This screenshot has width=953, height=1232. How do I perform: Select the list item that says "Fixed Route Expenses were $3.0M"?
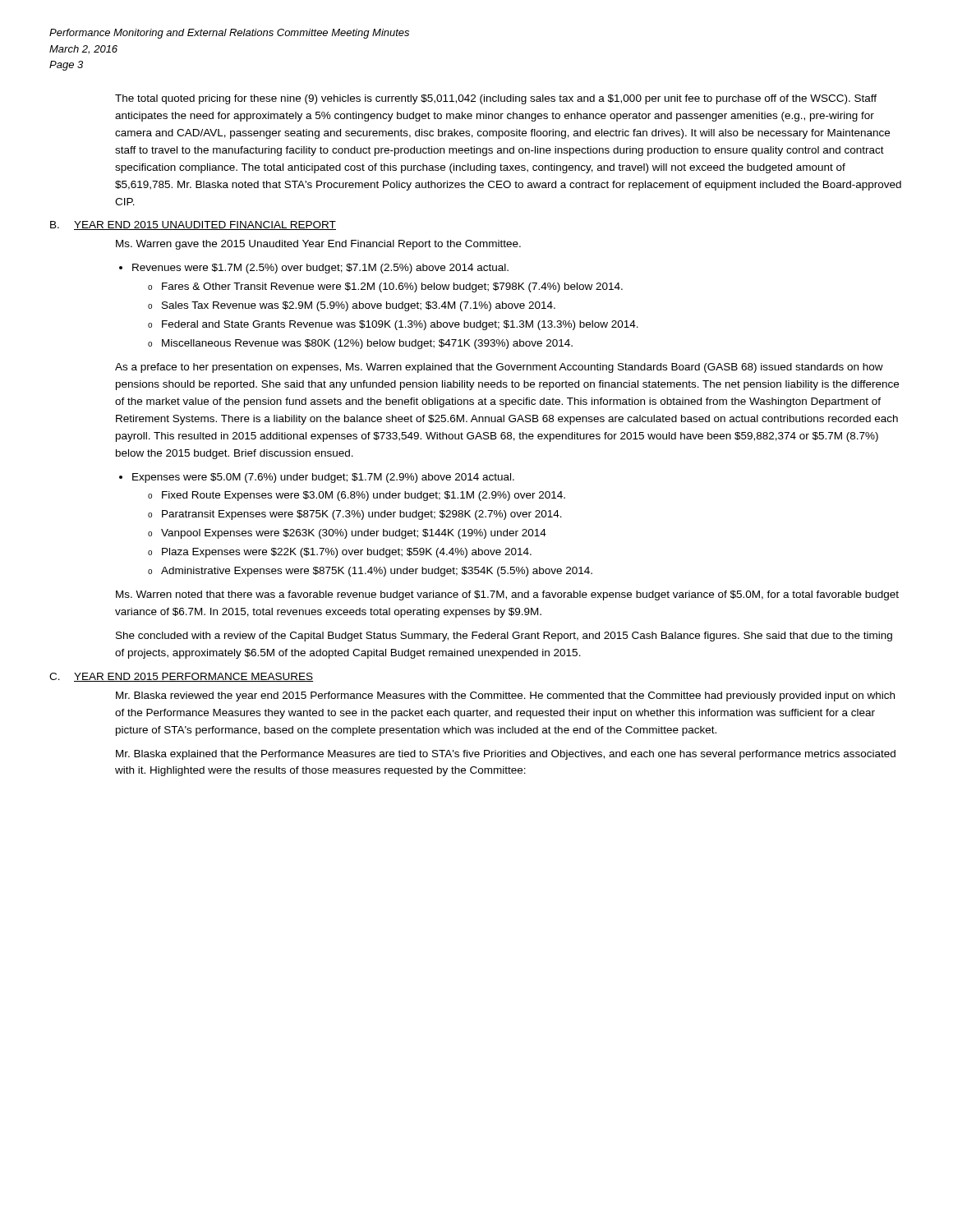[364, 495]
